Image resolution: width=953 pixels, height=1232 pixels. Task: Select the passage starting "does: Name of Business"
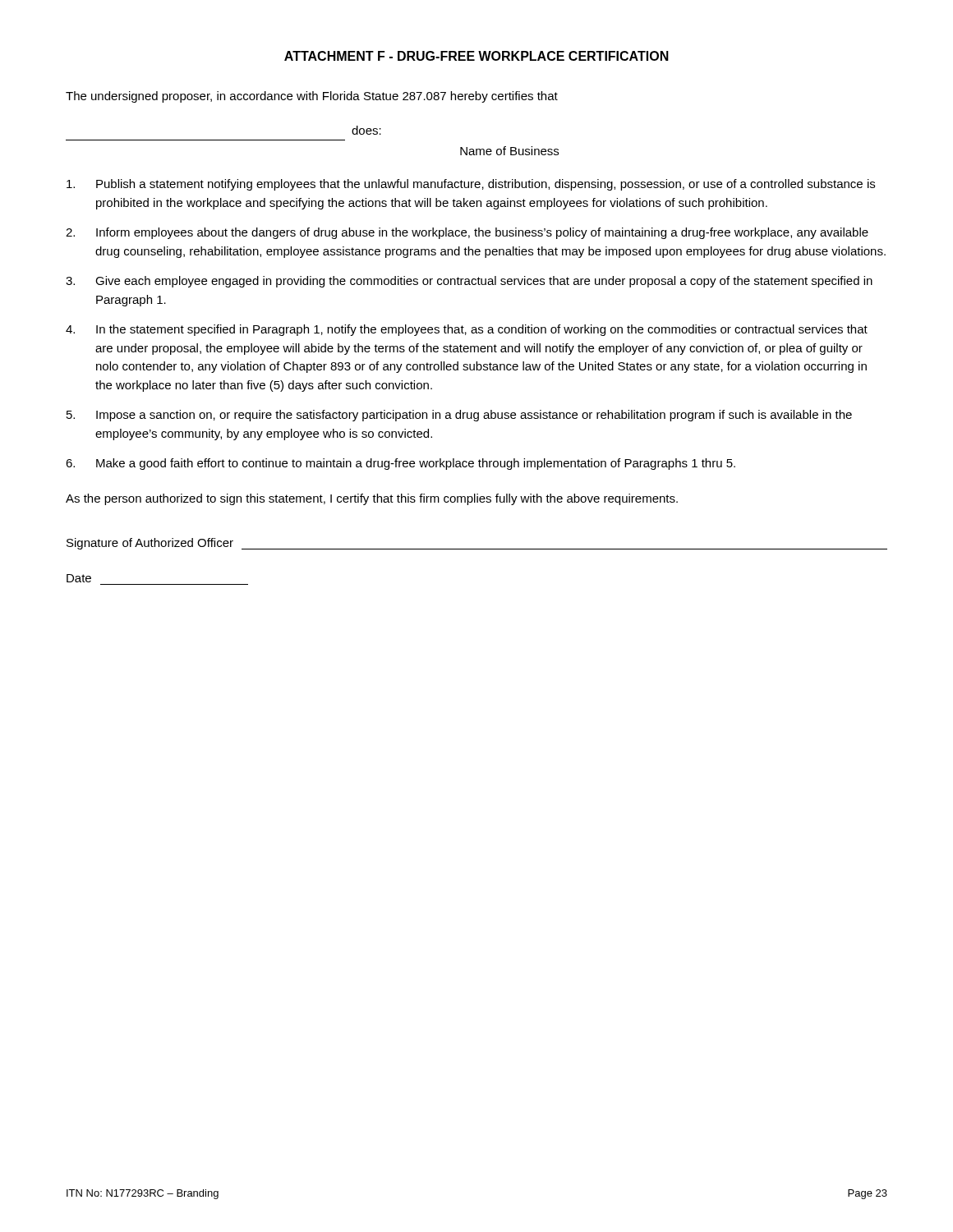(476, 140)
